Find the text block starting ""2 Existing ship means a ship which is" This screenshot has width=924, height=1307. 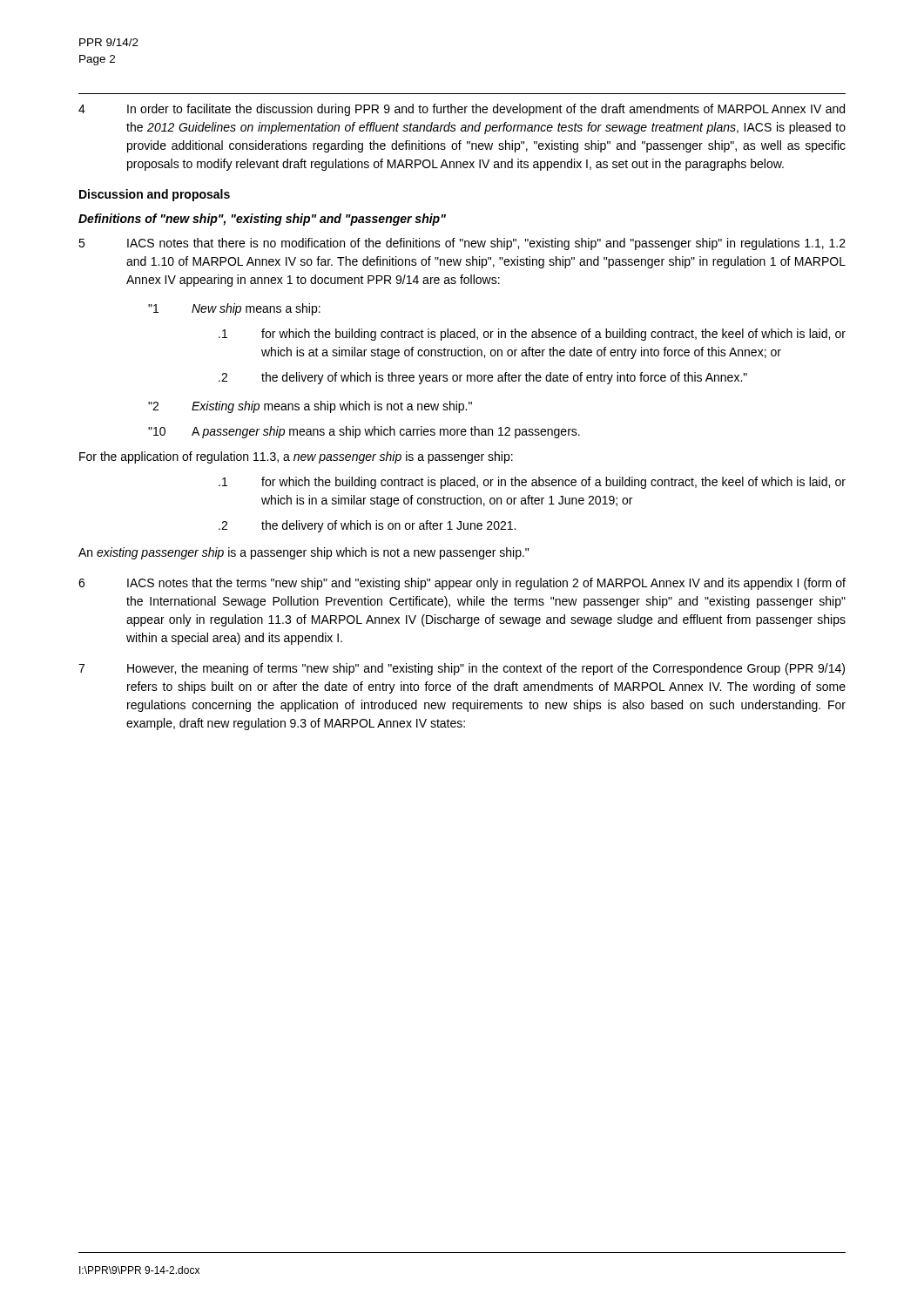point(310,407)
